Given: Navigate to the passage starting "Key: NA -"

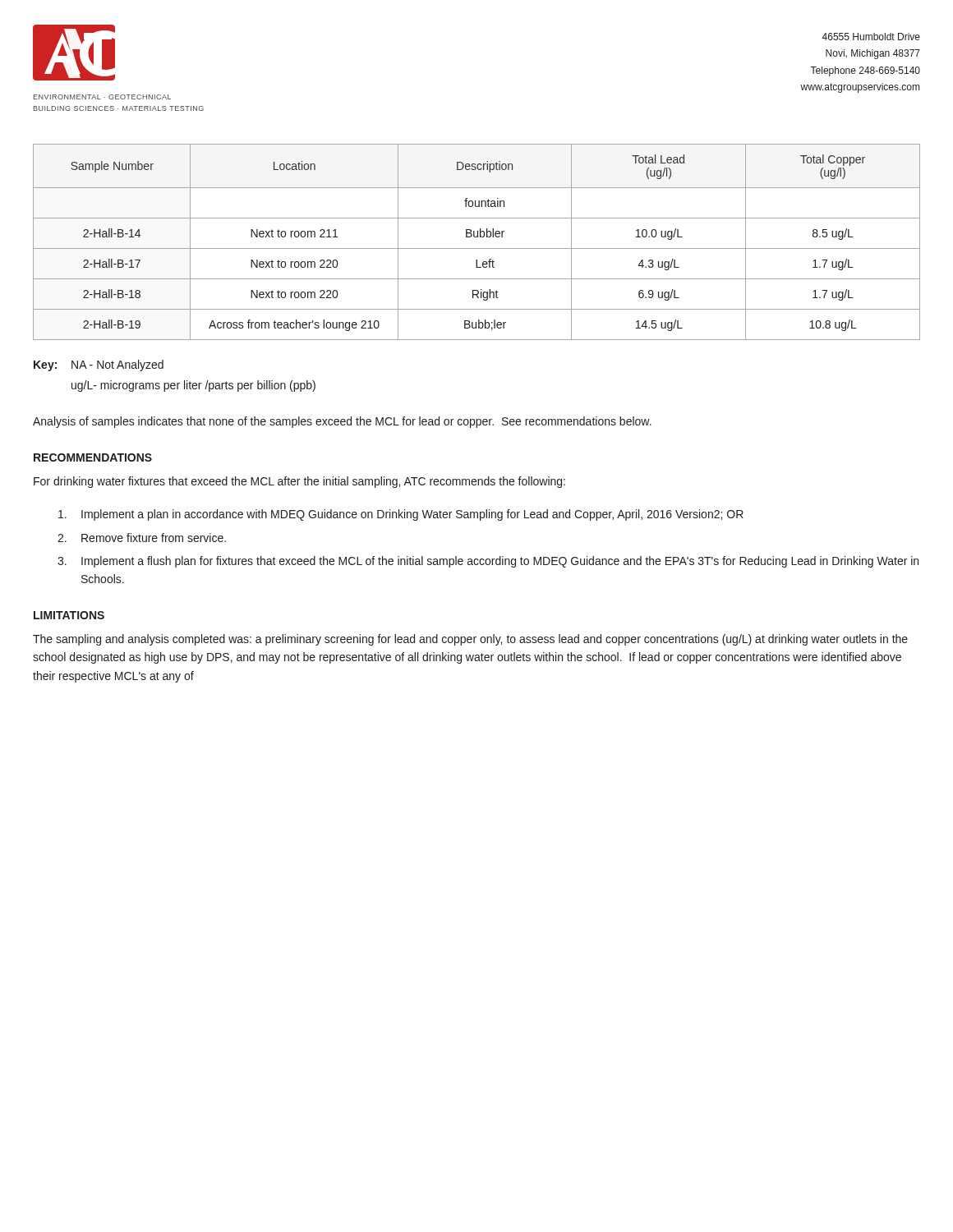Looking at the screenshot, I should [99, 365].
